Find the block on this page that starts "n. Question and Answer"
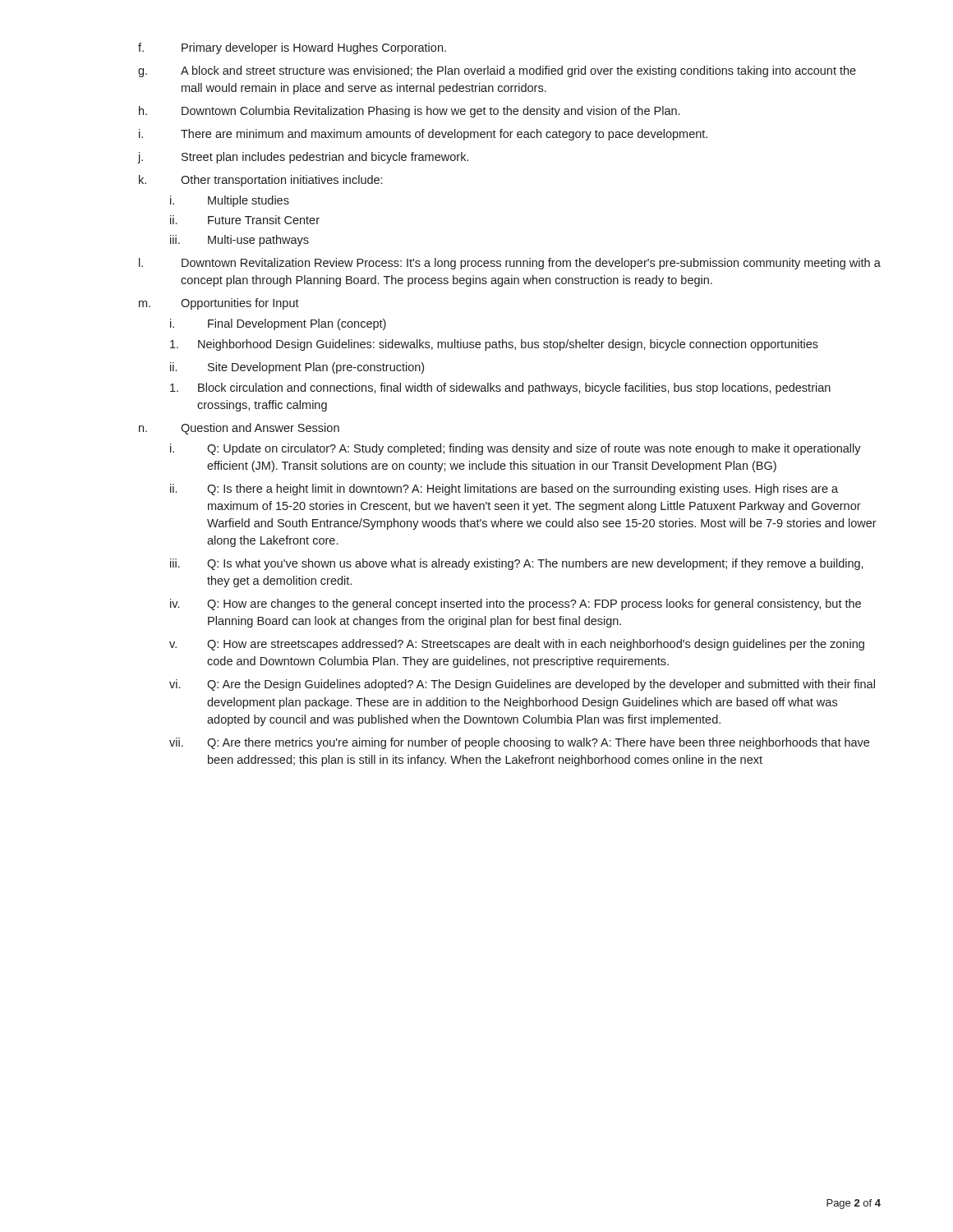 239,429
